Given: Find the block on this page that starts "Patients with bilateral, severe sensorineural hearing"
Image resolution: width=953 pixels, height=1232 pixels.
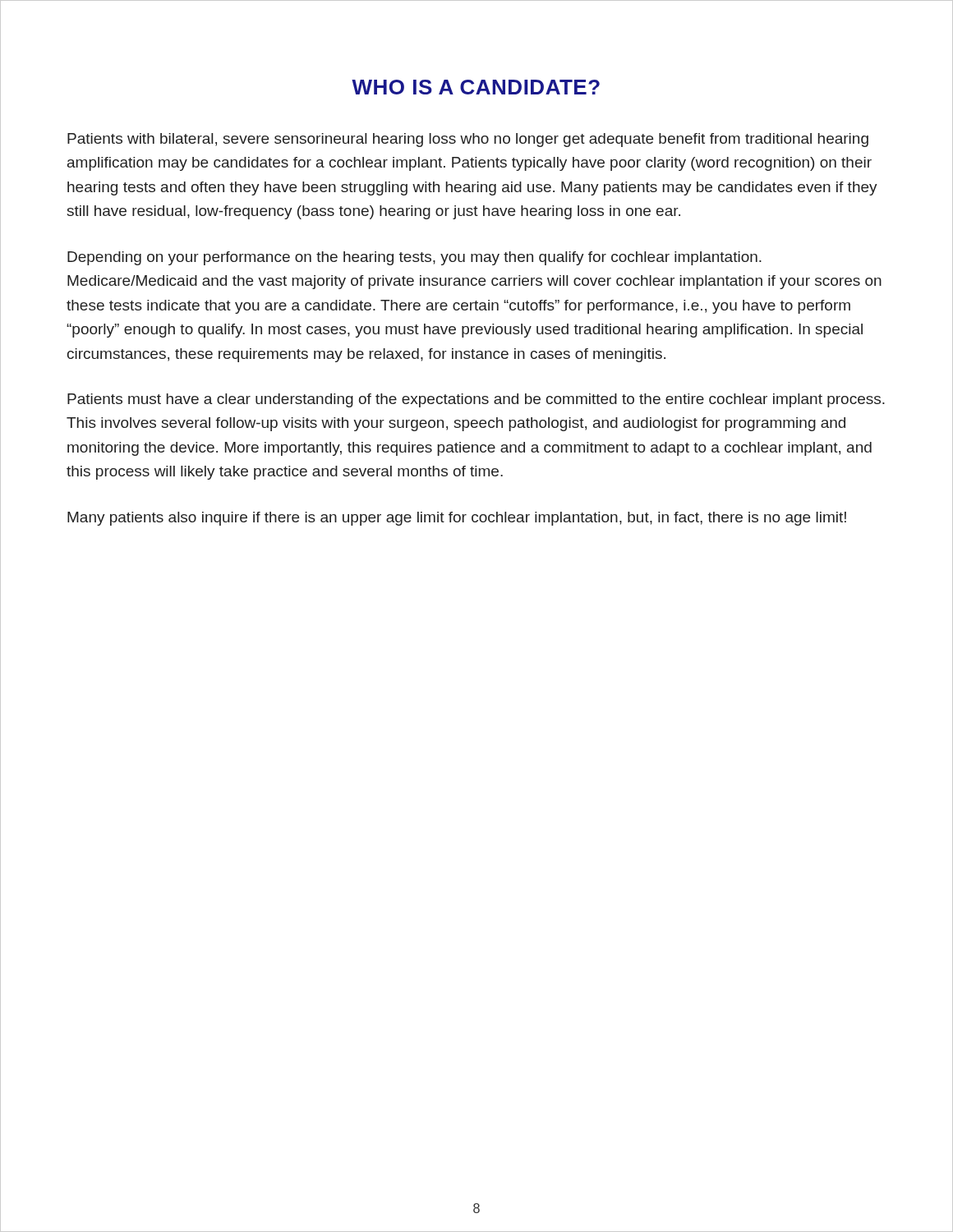Looking at the screenshot, I should (x=472, y=175).
